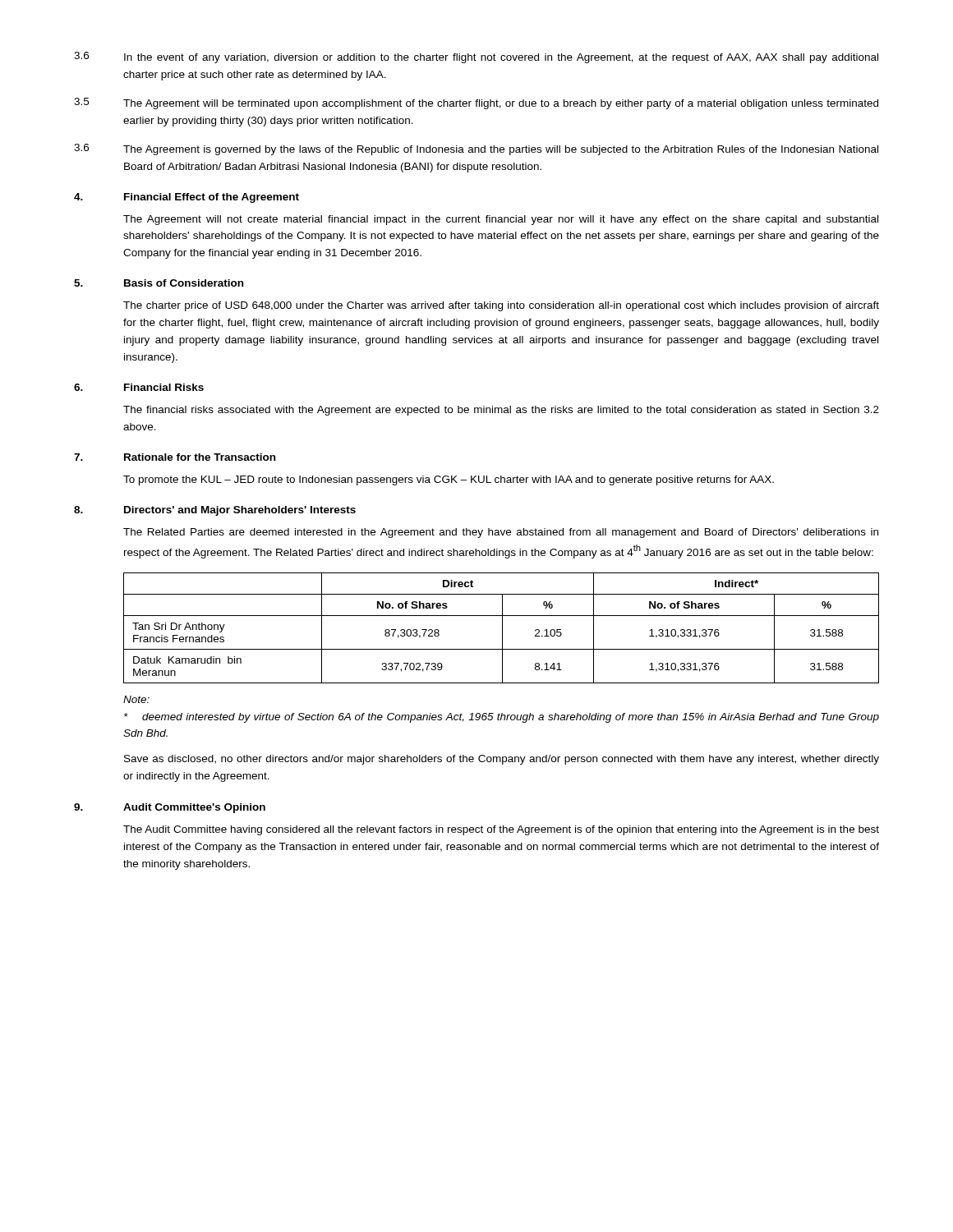Select the passage starting "4. Financial Effect of the Agreement"
This screenshot has width=953, height=1232.
pos(187,196)
